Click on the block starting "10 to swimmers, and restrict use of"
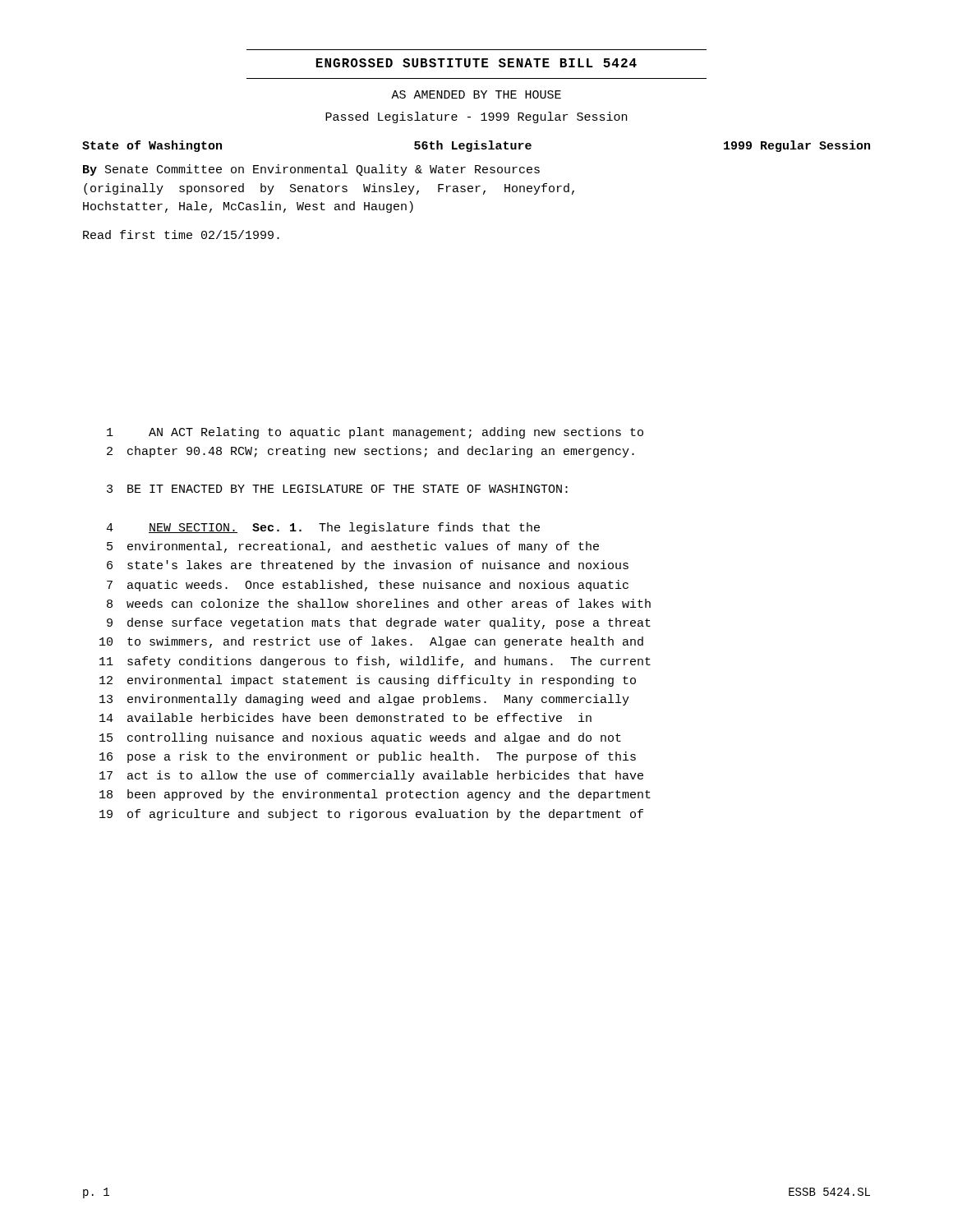Screen dimensions: 1232x953 (x=476, y=643)
